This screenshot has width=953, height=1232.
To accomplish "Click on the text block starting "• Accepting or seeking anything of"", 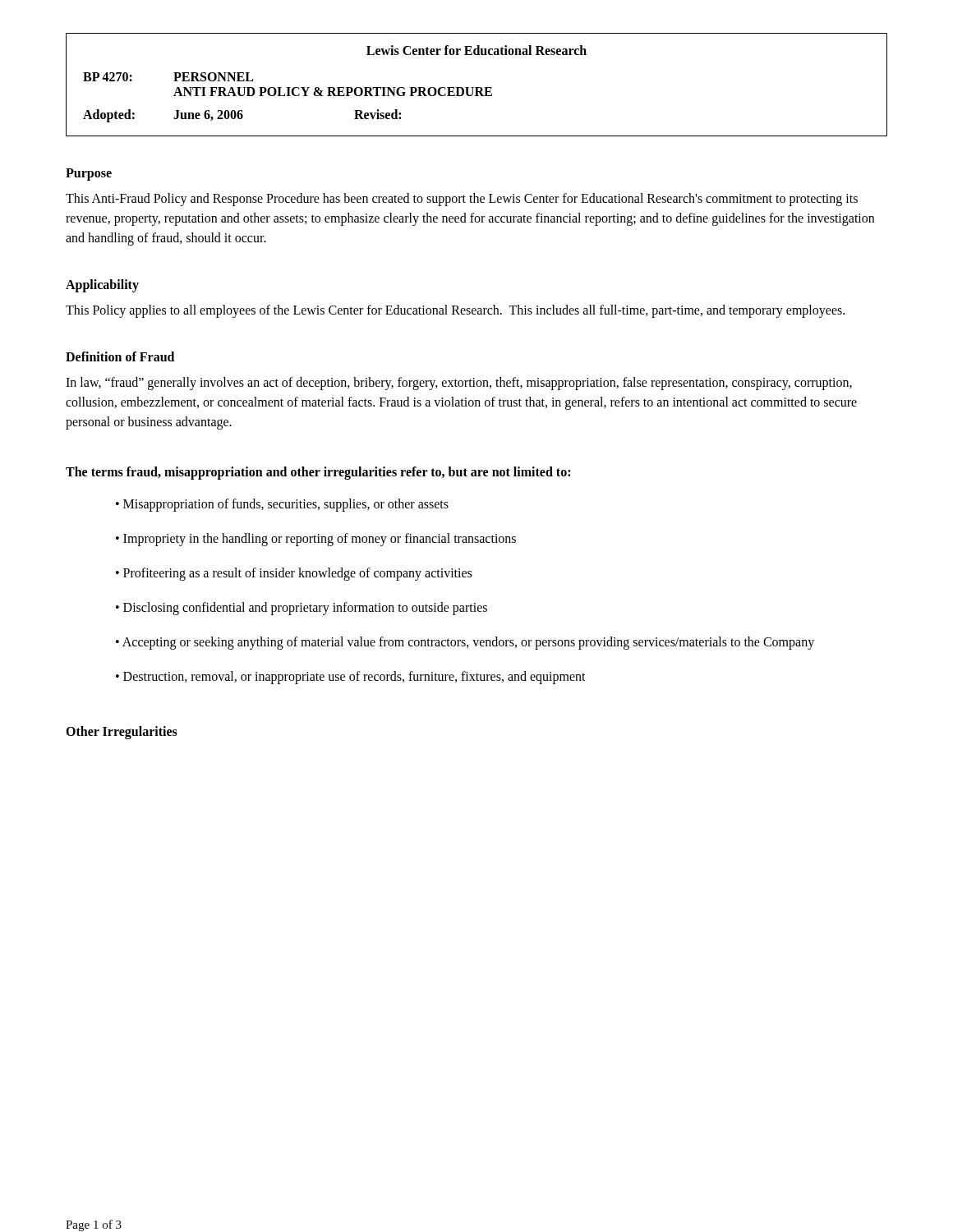I will 465,642.
